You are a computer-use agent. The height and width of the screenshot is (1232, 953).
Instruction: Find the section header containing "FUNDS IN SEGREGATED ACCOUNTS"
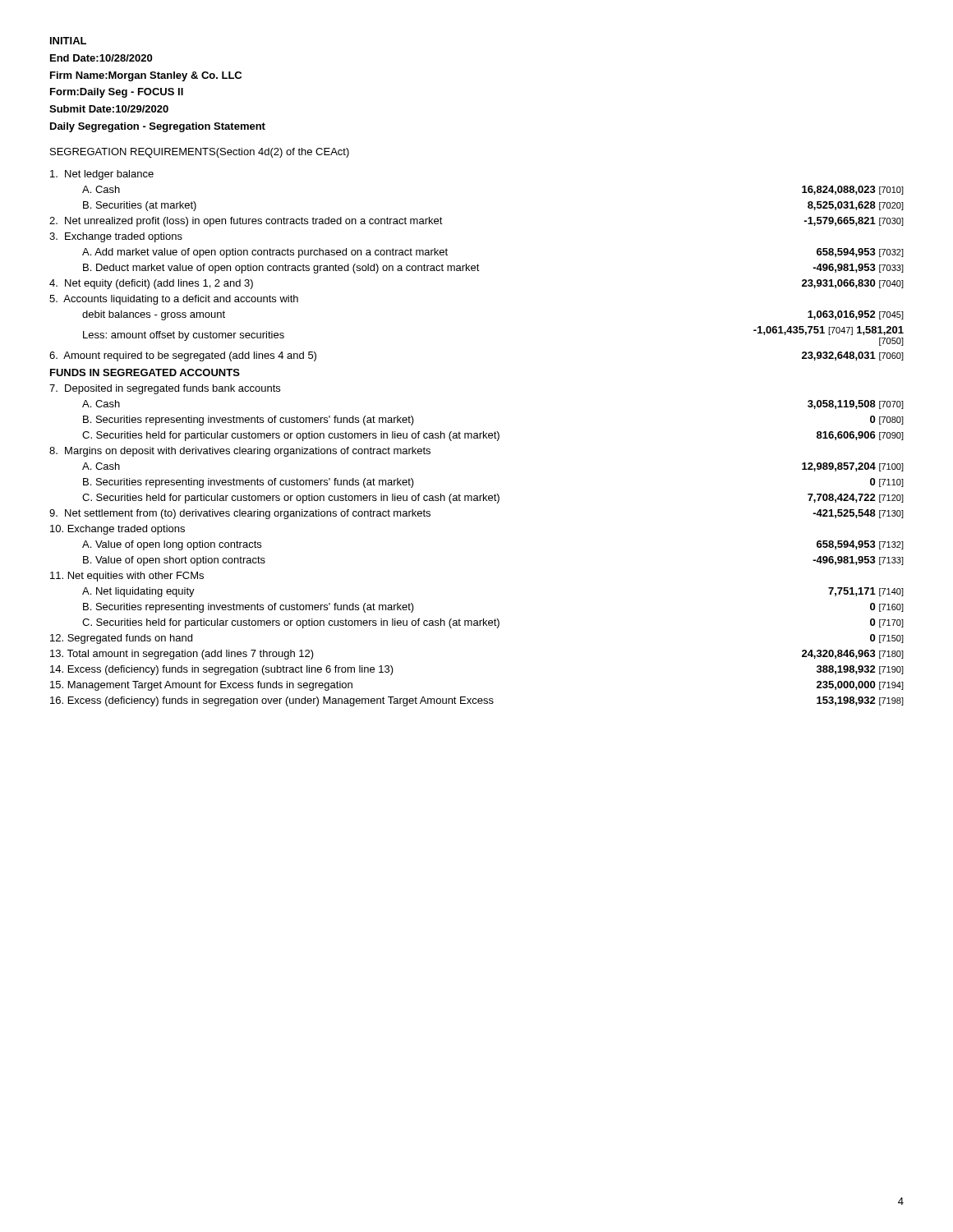point(145,372)
